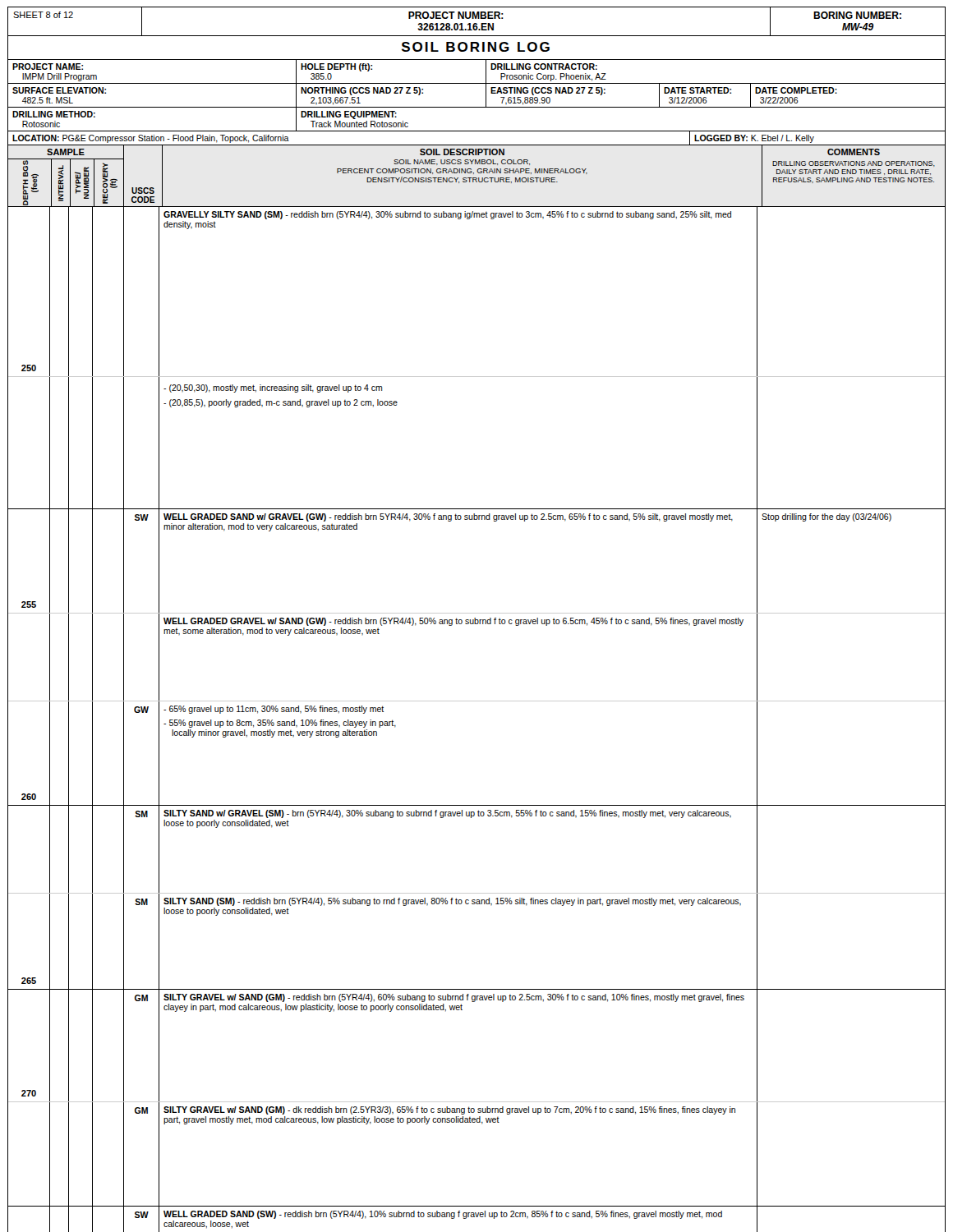The height and width of the screenshot is (1232, 953).
Task: Click where it says "DATE COMPLETED: 3/22/2006"
Action: click(796, 95)
